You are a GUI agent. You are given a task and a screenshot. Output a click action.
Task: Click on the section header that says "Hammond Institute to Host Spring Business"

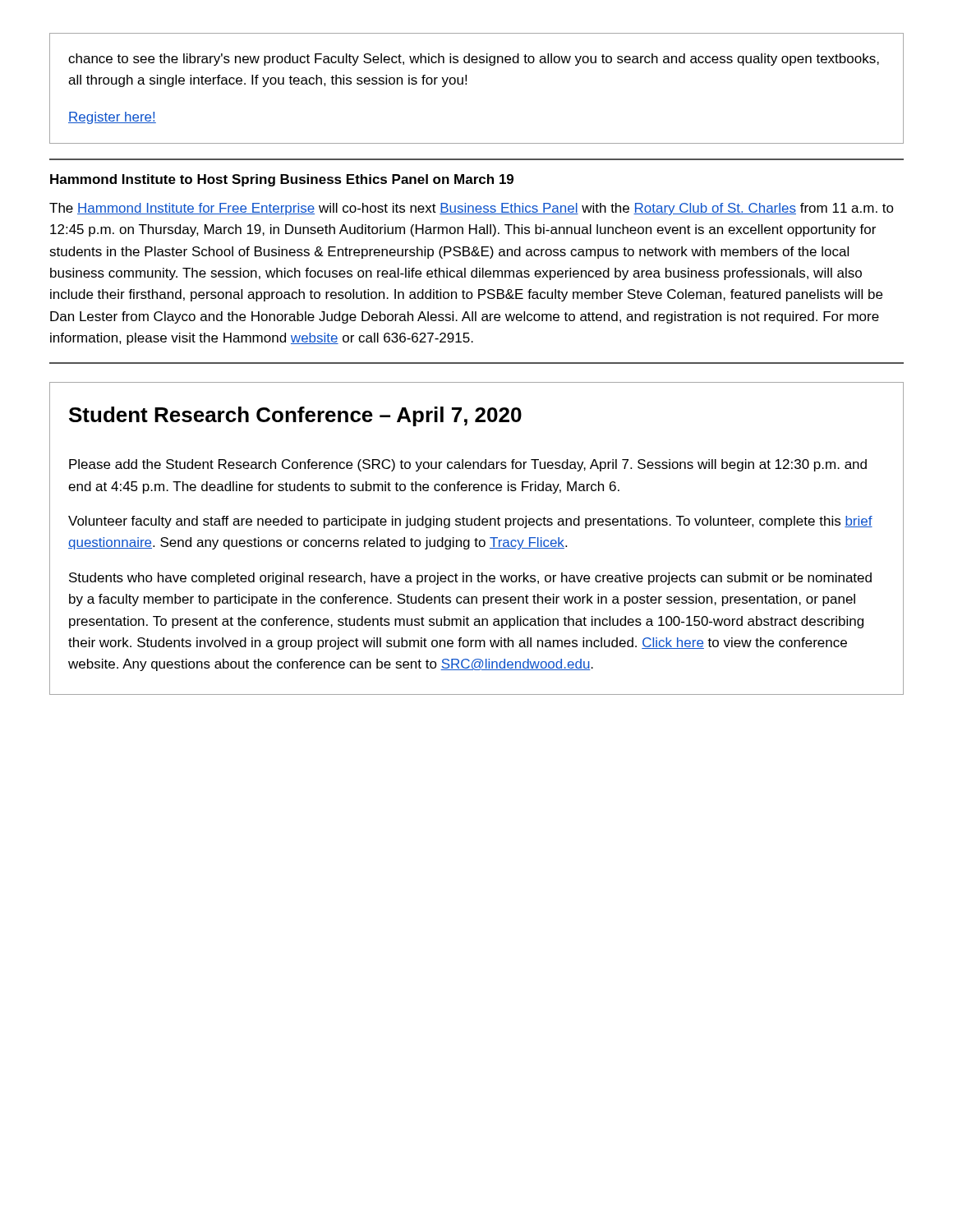(282, 180)
